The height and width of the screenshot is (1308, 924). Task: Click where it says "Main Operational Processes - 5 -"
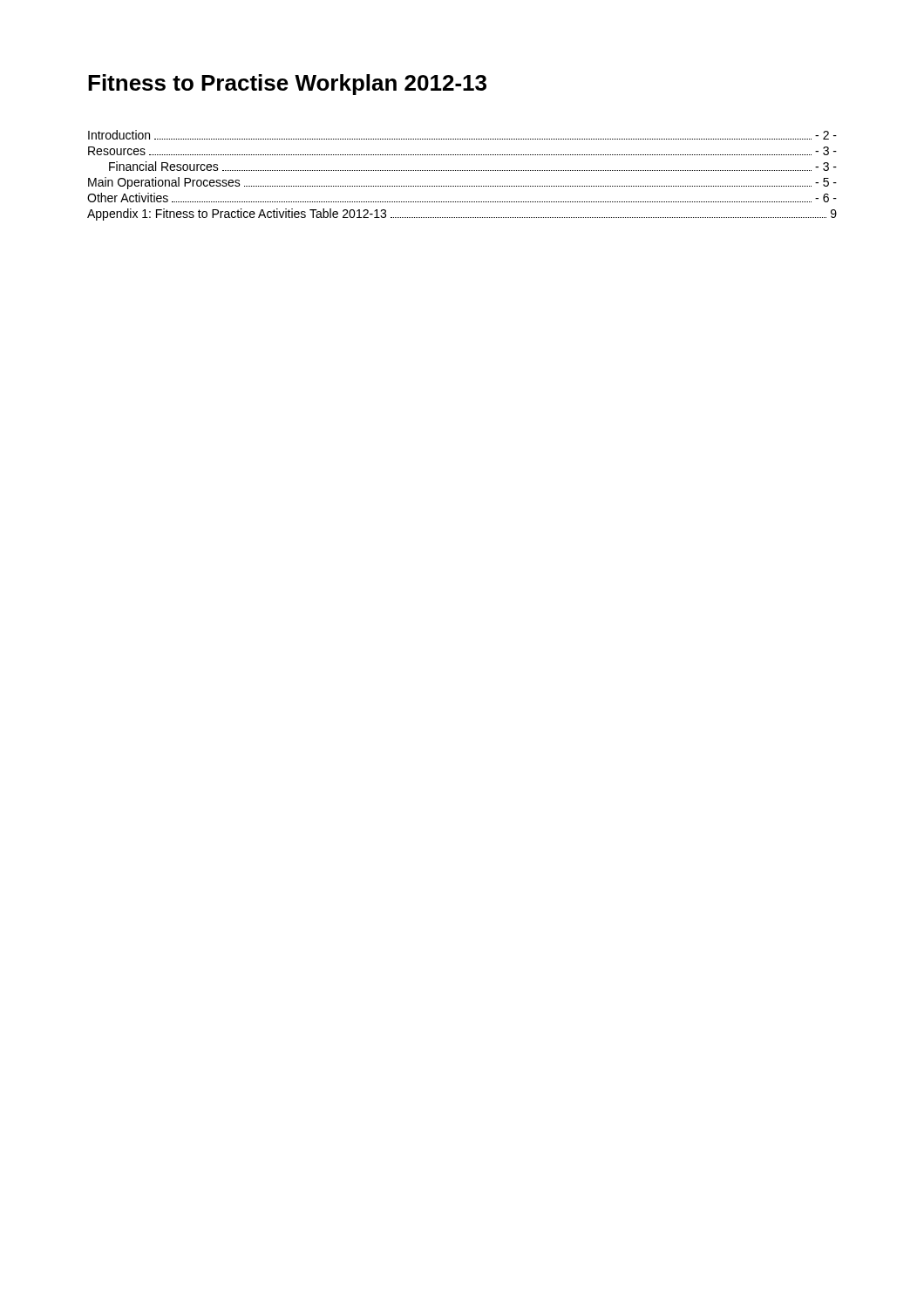point(462,182)
